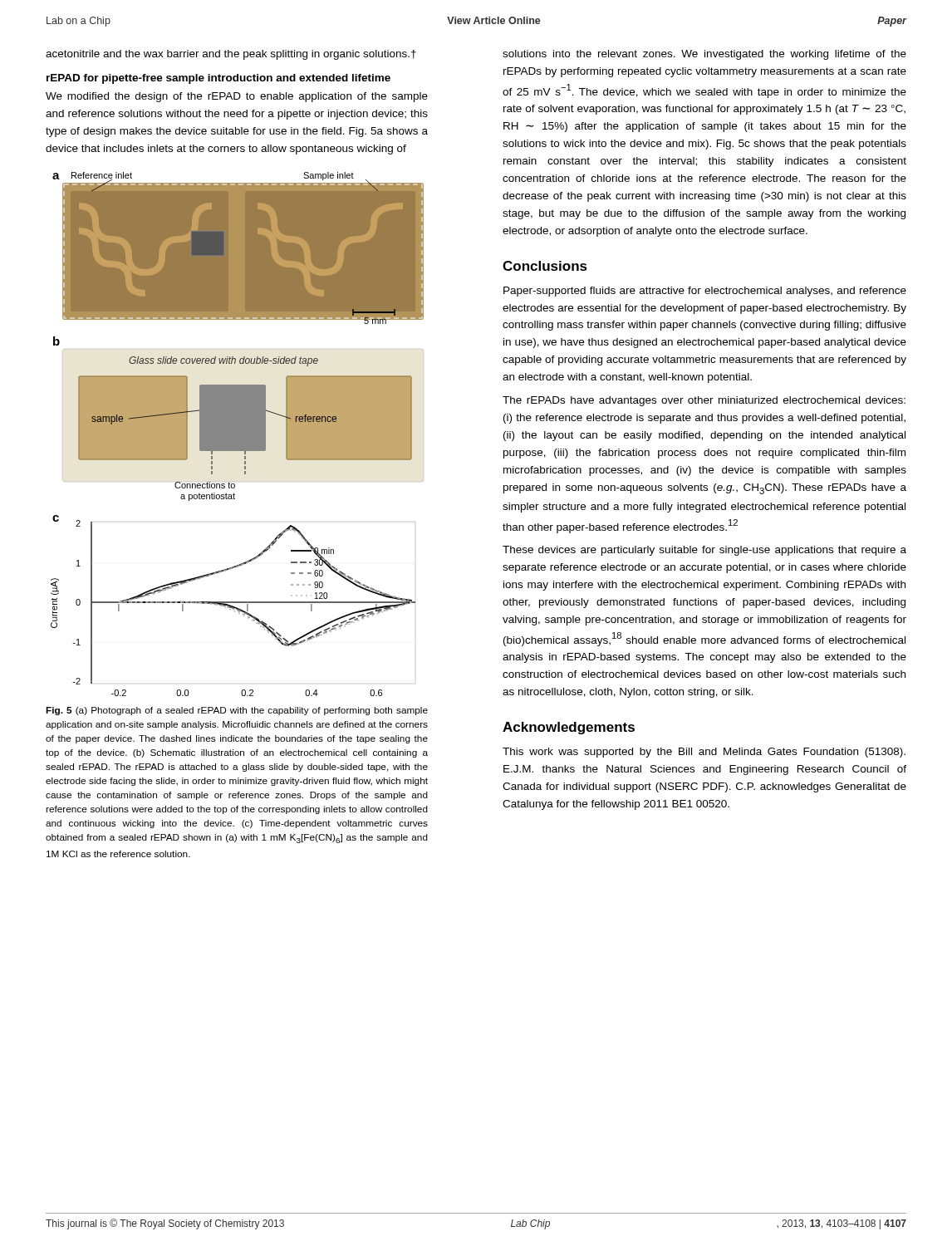Click on the passage starting "acetonitrile and the wax barrier"

(237, 54)
